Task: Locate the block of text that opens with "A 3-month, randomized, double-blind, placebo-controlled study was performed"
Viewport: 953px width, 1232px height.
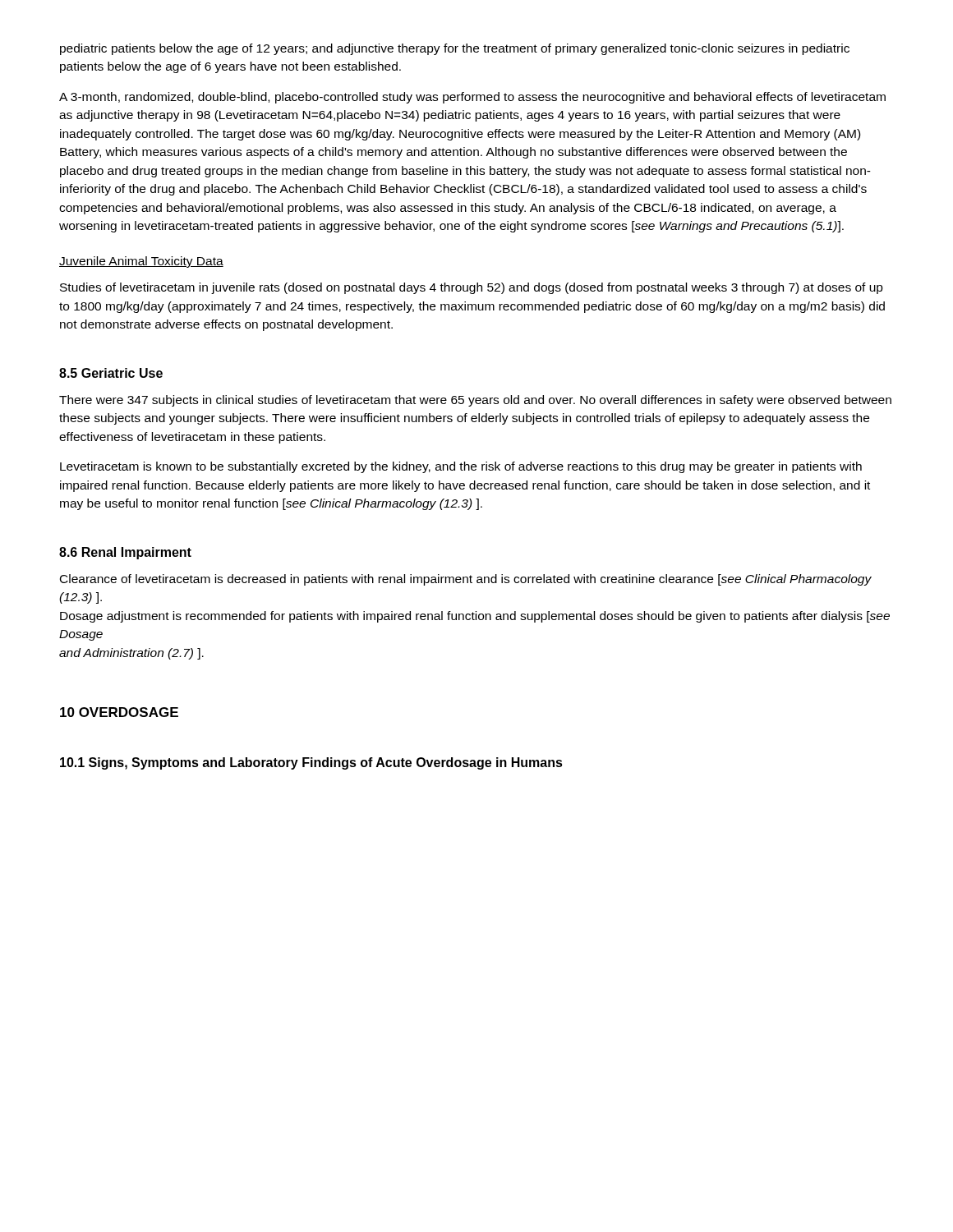Action: pos(476,162)
